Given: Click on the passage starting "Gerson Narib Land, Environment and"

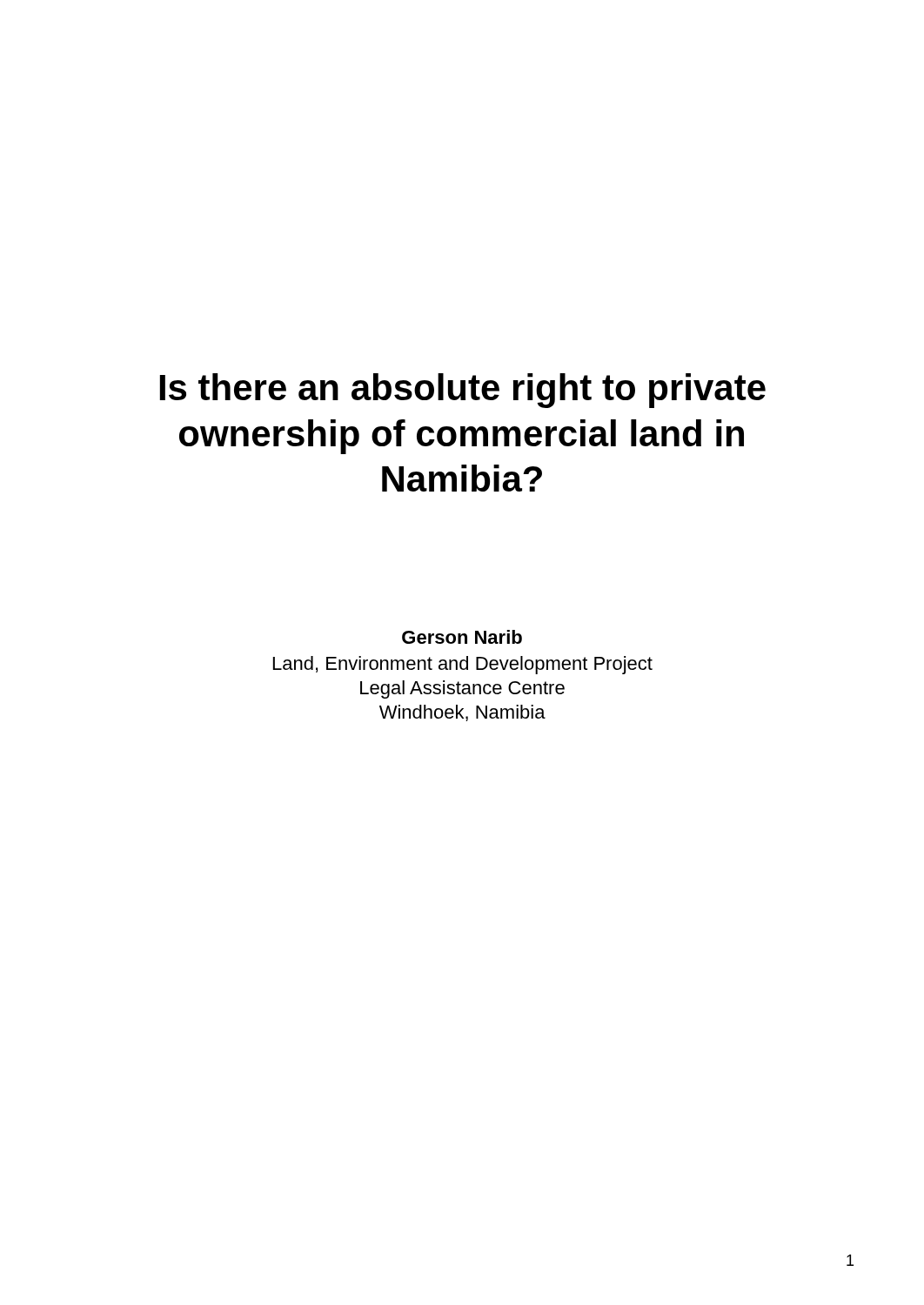Looking at the screenshot, I should pos(462,675).
